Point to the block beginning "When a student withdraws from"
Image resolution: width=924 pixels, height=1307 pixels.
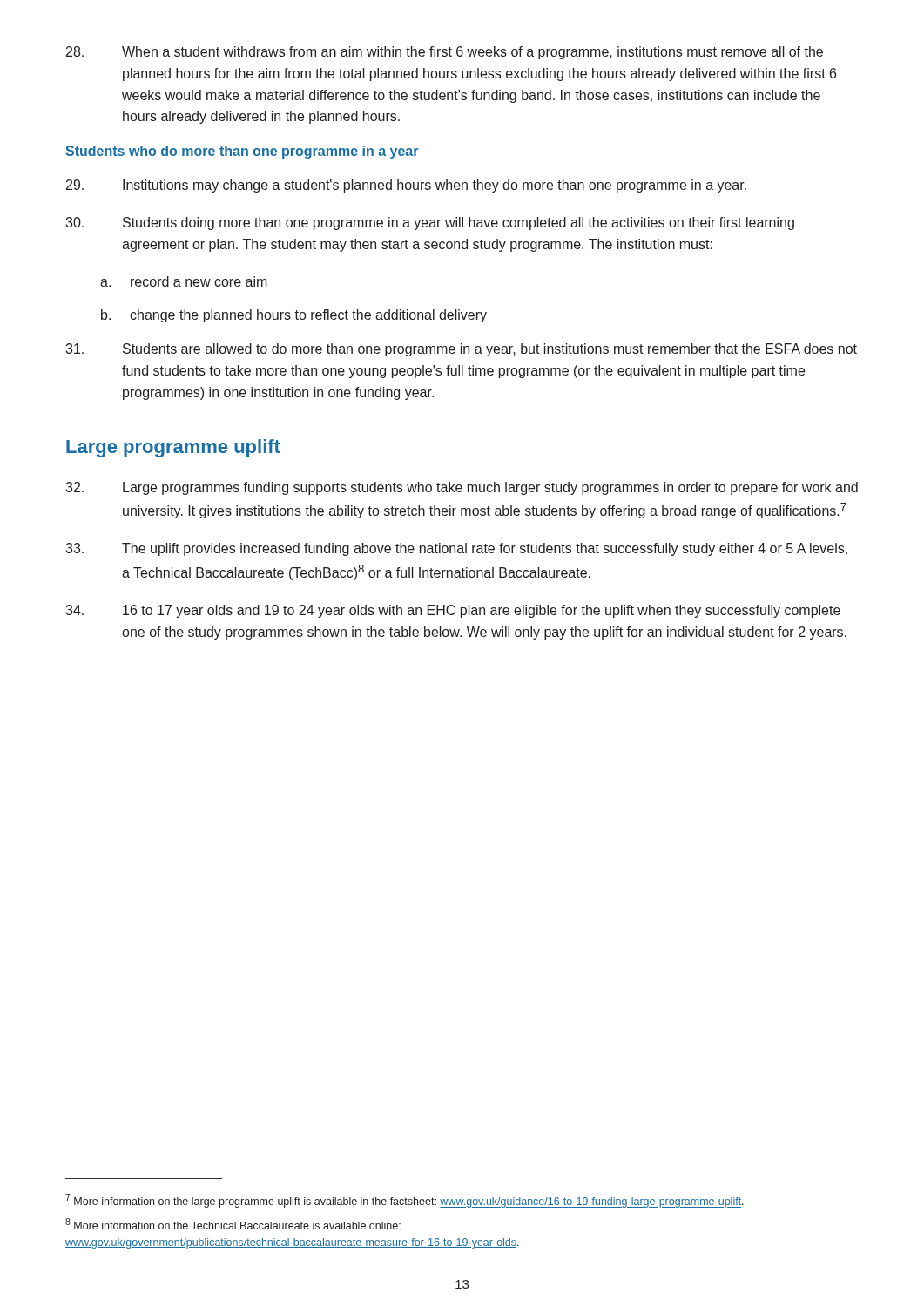click(x=462, y=85)
